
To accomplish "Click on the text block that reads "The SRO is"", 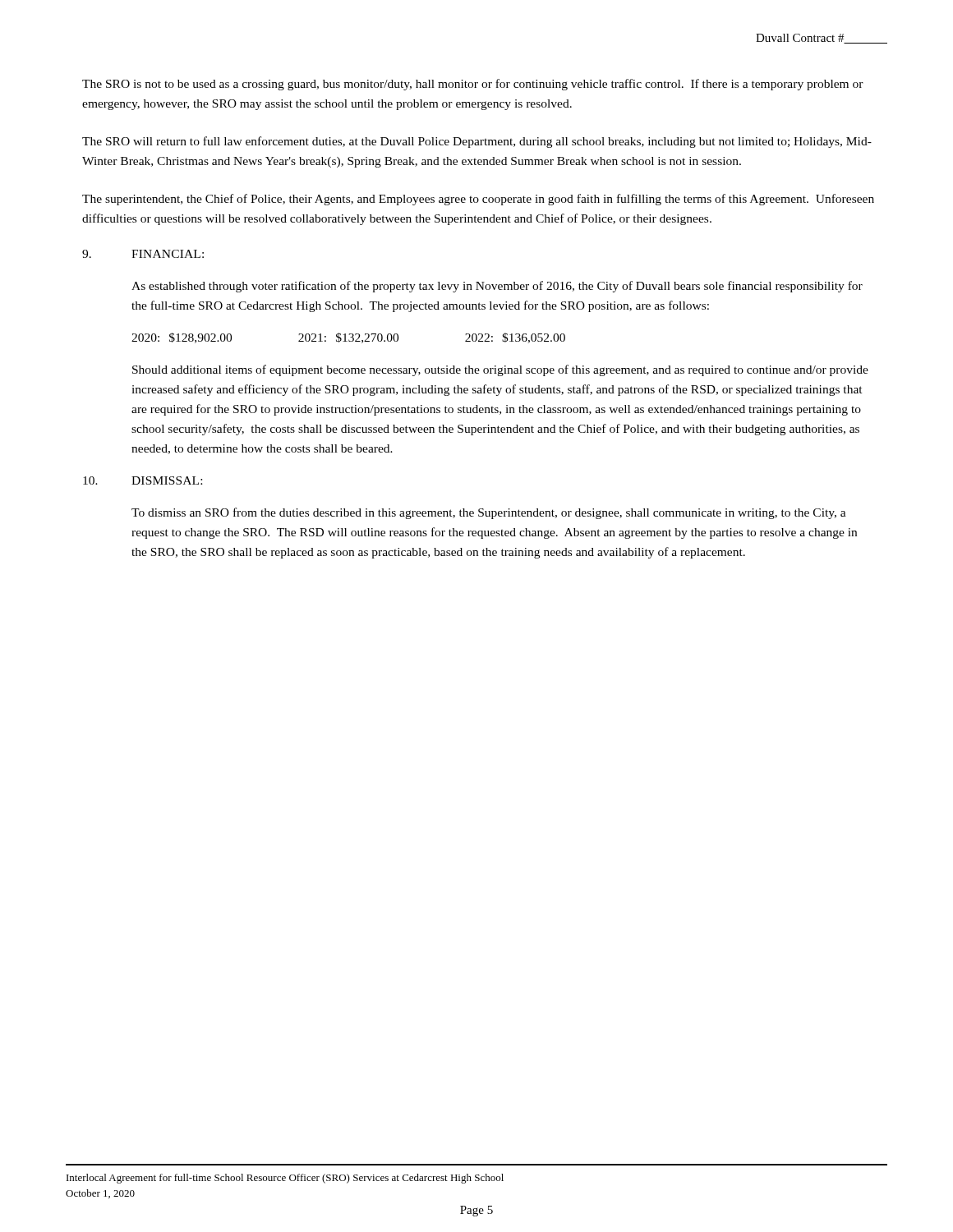I will coord(473,93).
